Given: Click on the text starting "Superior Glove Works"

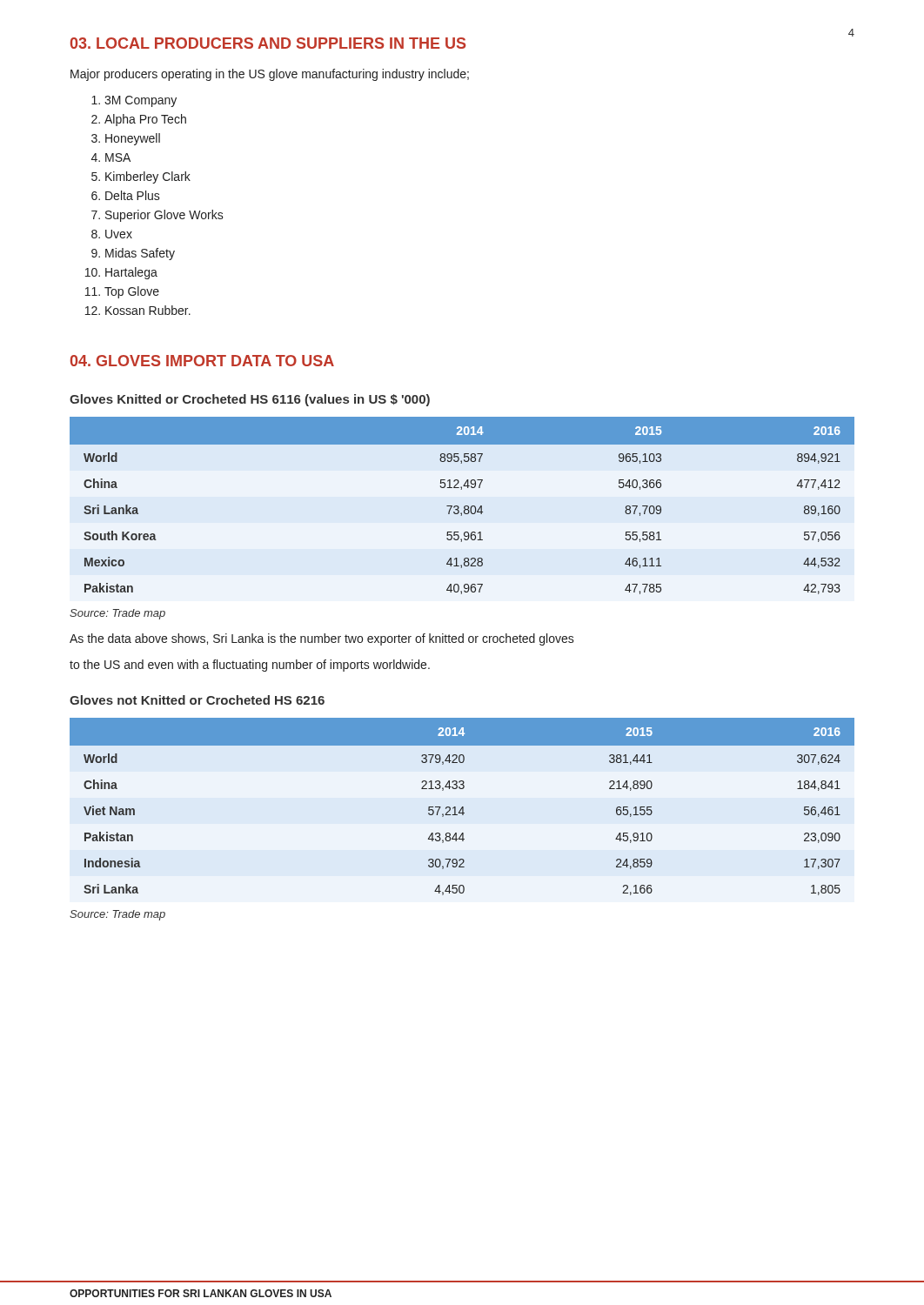Looking at the screenshot, I should coord(164,215).
